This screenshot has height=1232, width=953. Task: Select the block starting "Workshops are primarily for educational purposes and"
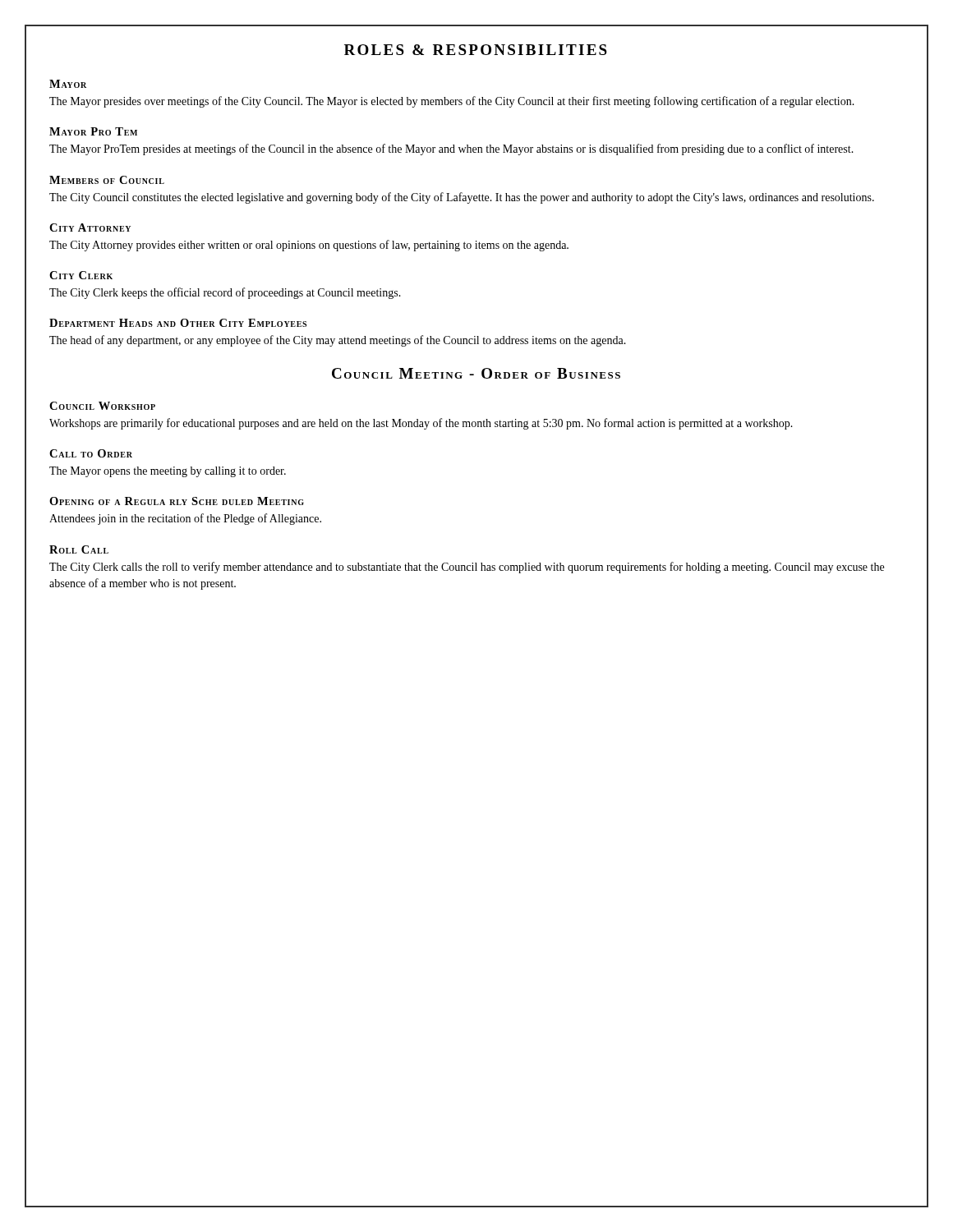tap(421, 423)
